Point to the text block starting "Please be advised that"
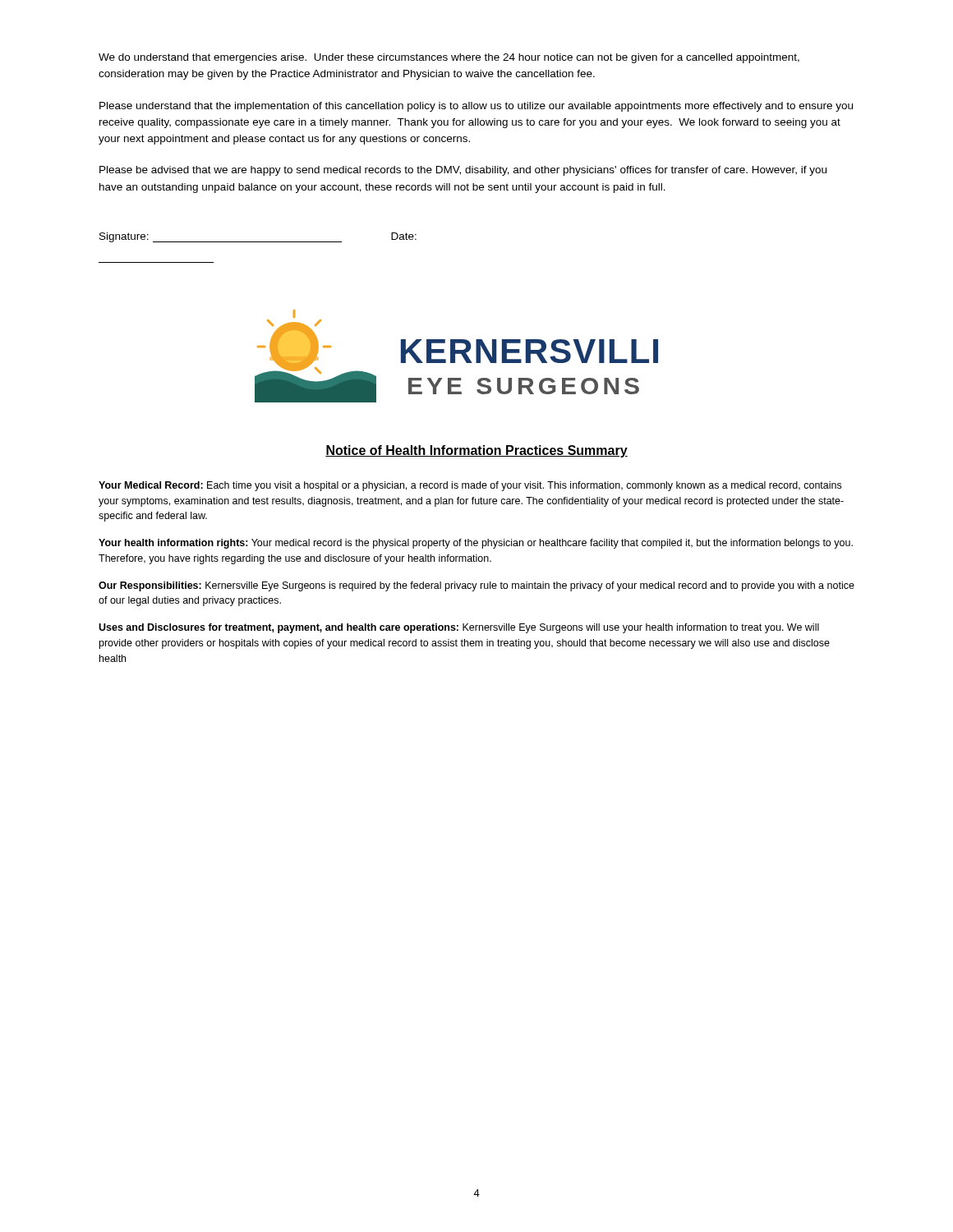Image resolution: width=953 pixels, height=1232 pixels. coord(463,178)
